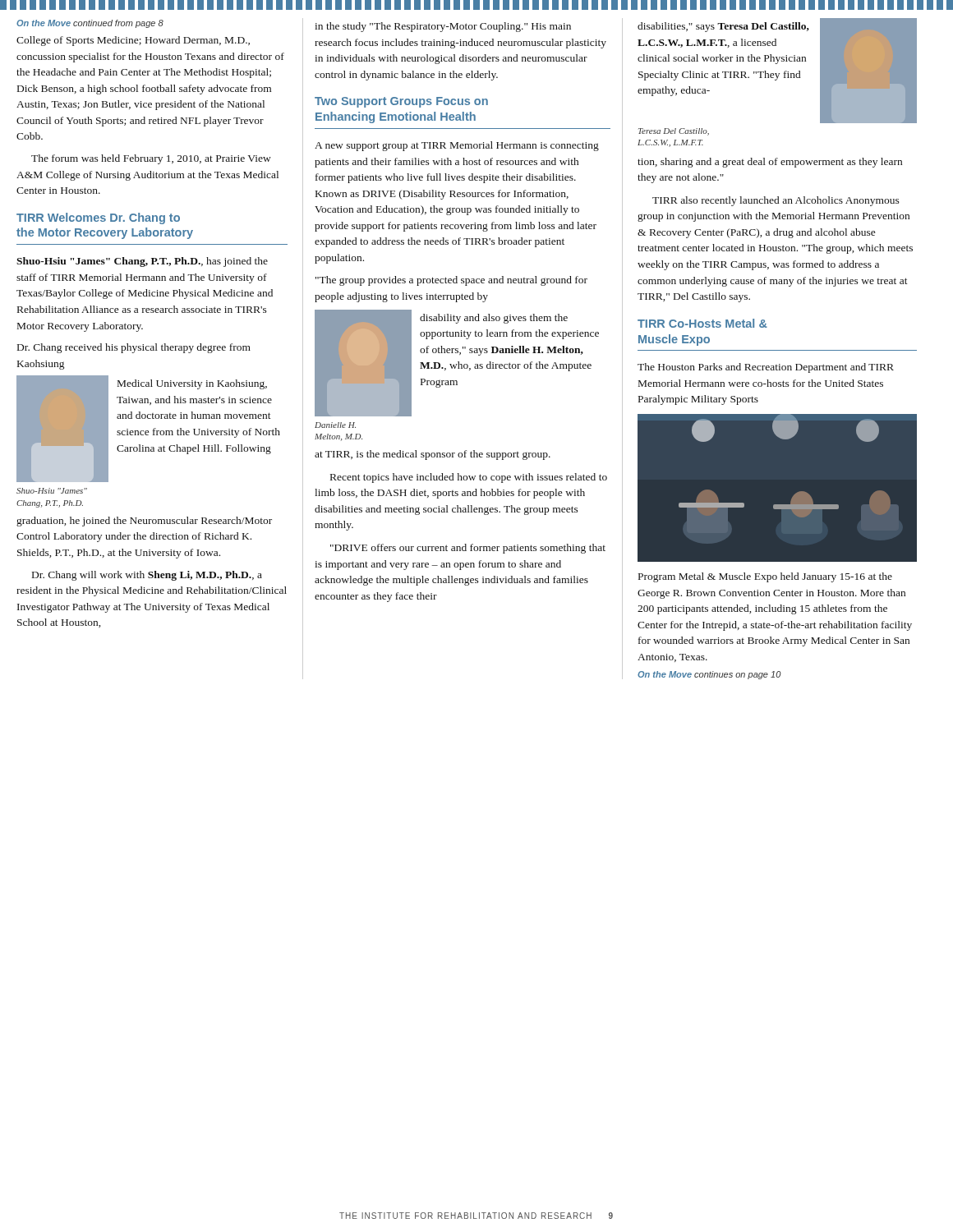Locate the text block that reads "Recent topics have"
The height and width of the screenshot is (1232, 953).
point(463,501)
